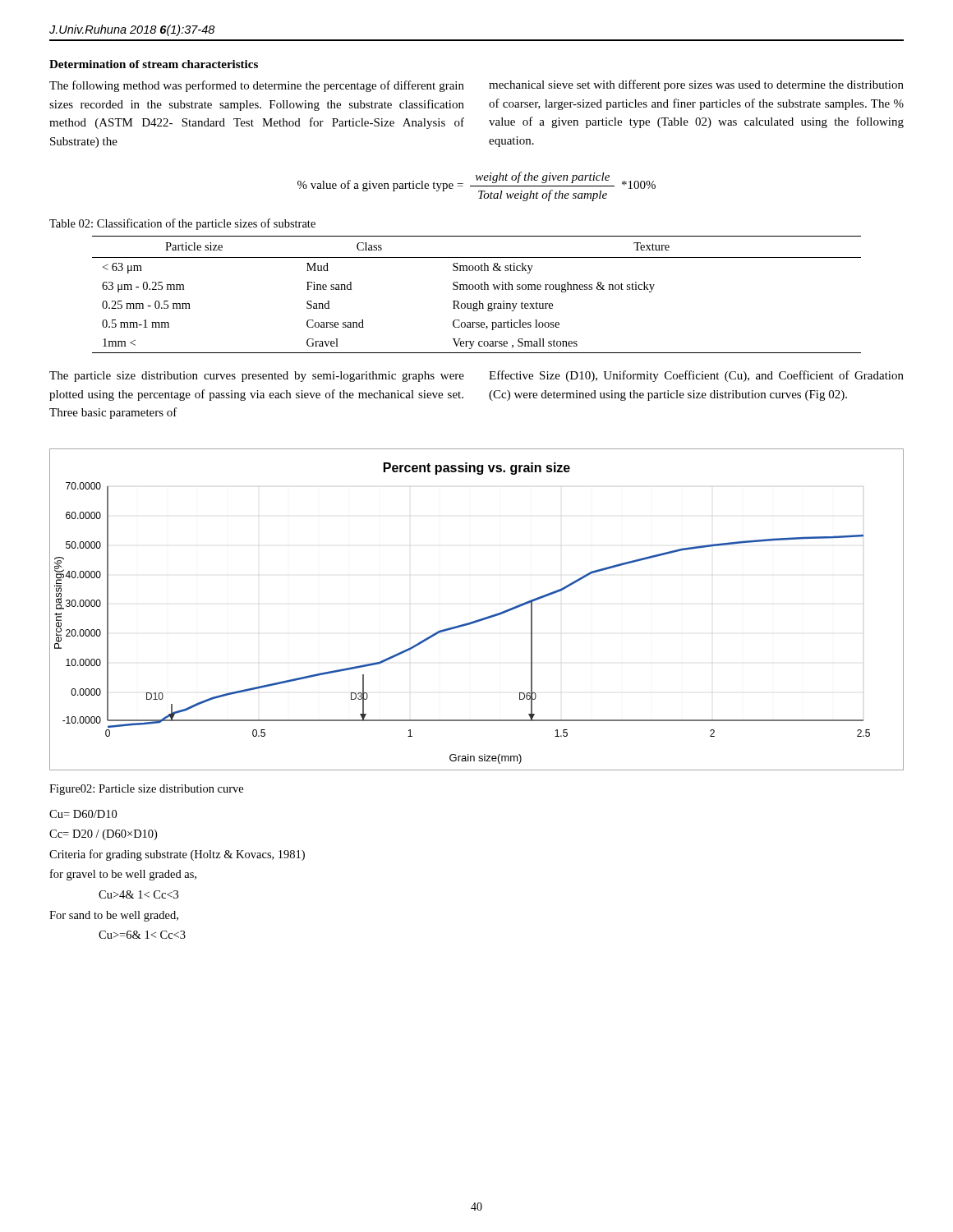This screenshot has height=1232, width=953.
Task: Click the table
Action: coord(476,294)
